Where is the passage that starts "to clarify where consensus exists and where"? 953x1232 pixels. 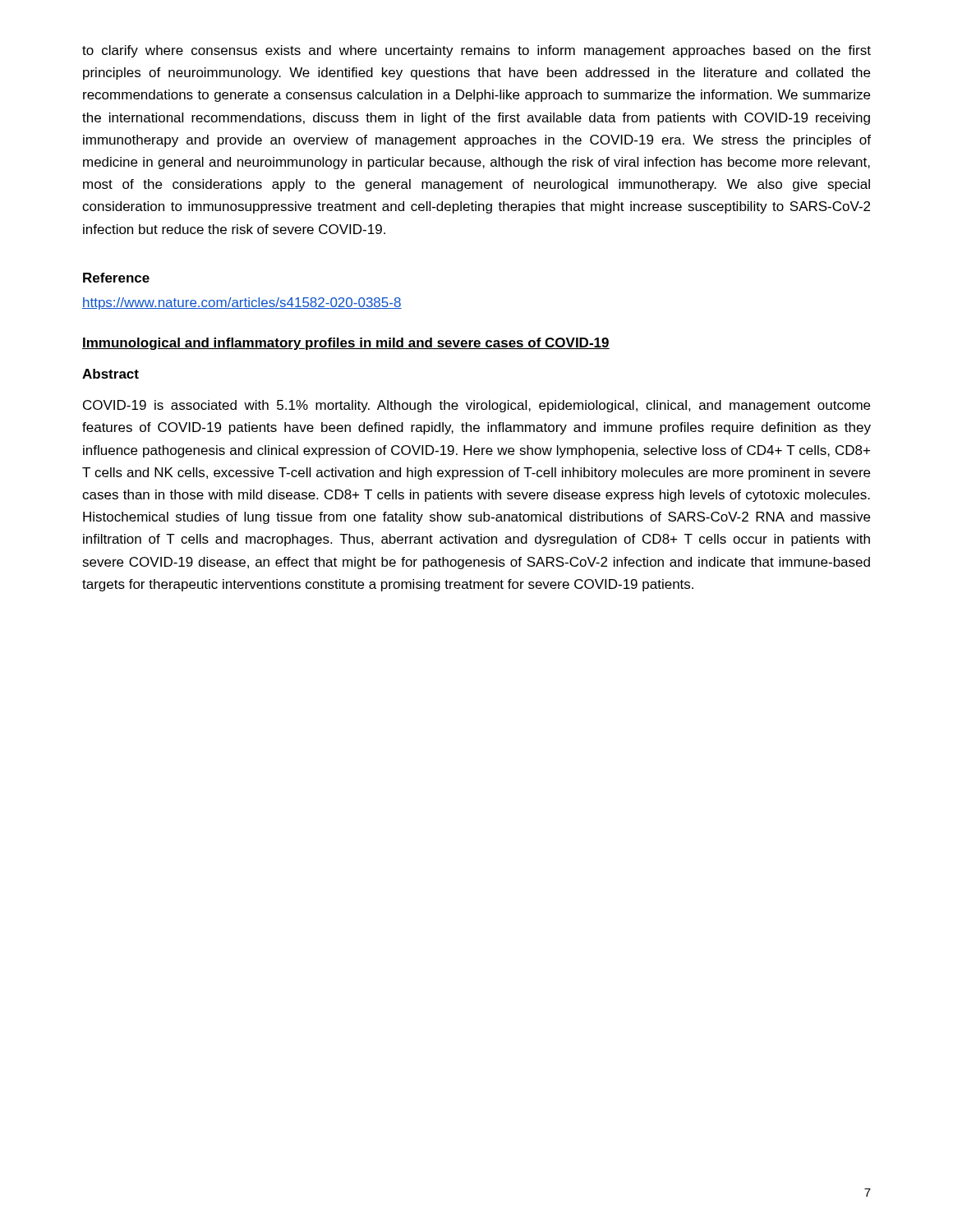476,140
